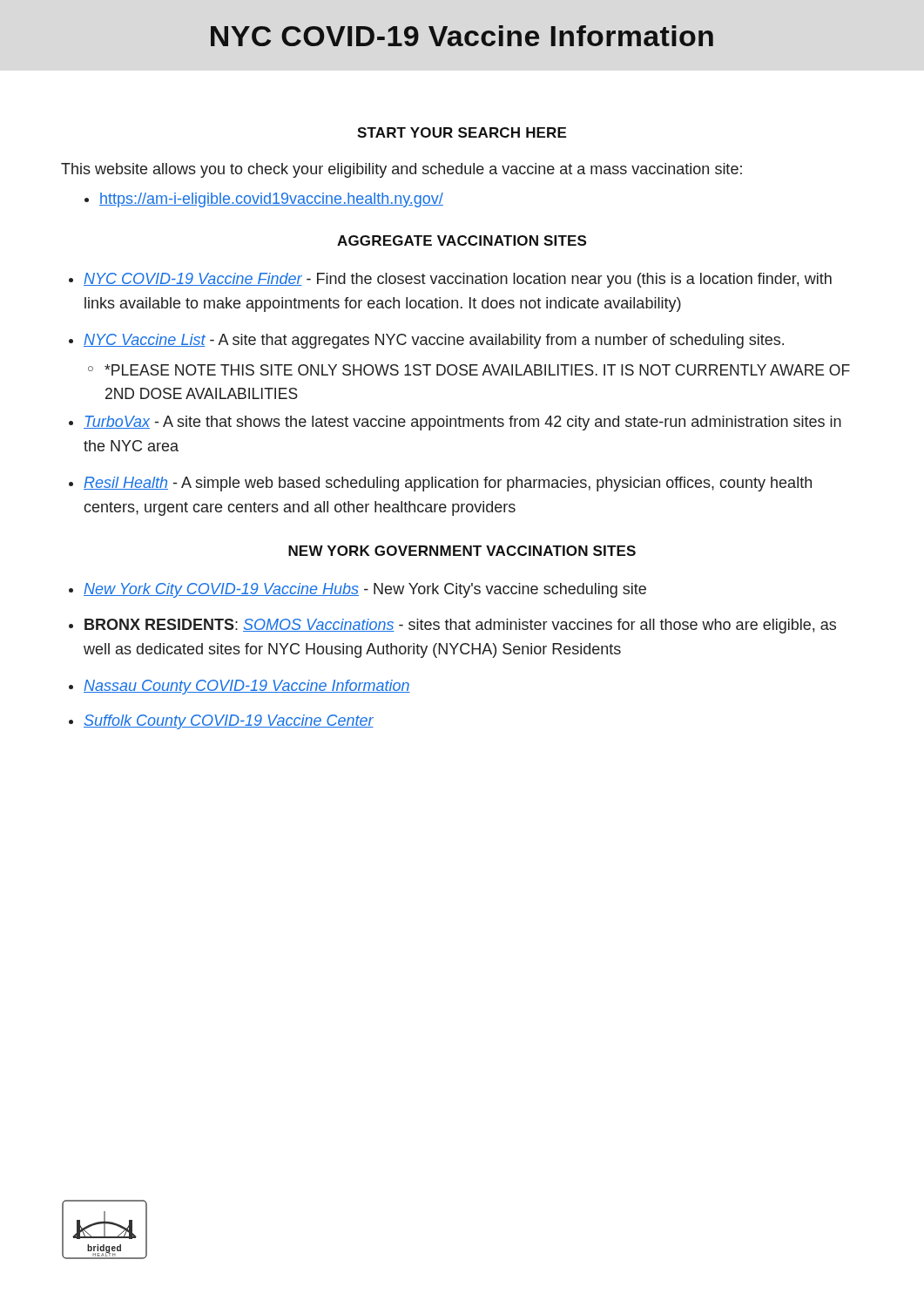
Task: Point to the text starting "Resil Health - A"
Action: (x=473, y=495)
